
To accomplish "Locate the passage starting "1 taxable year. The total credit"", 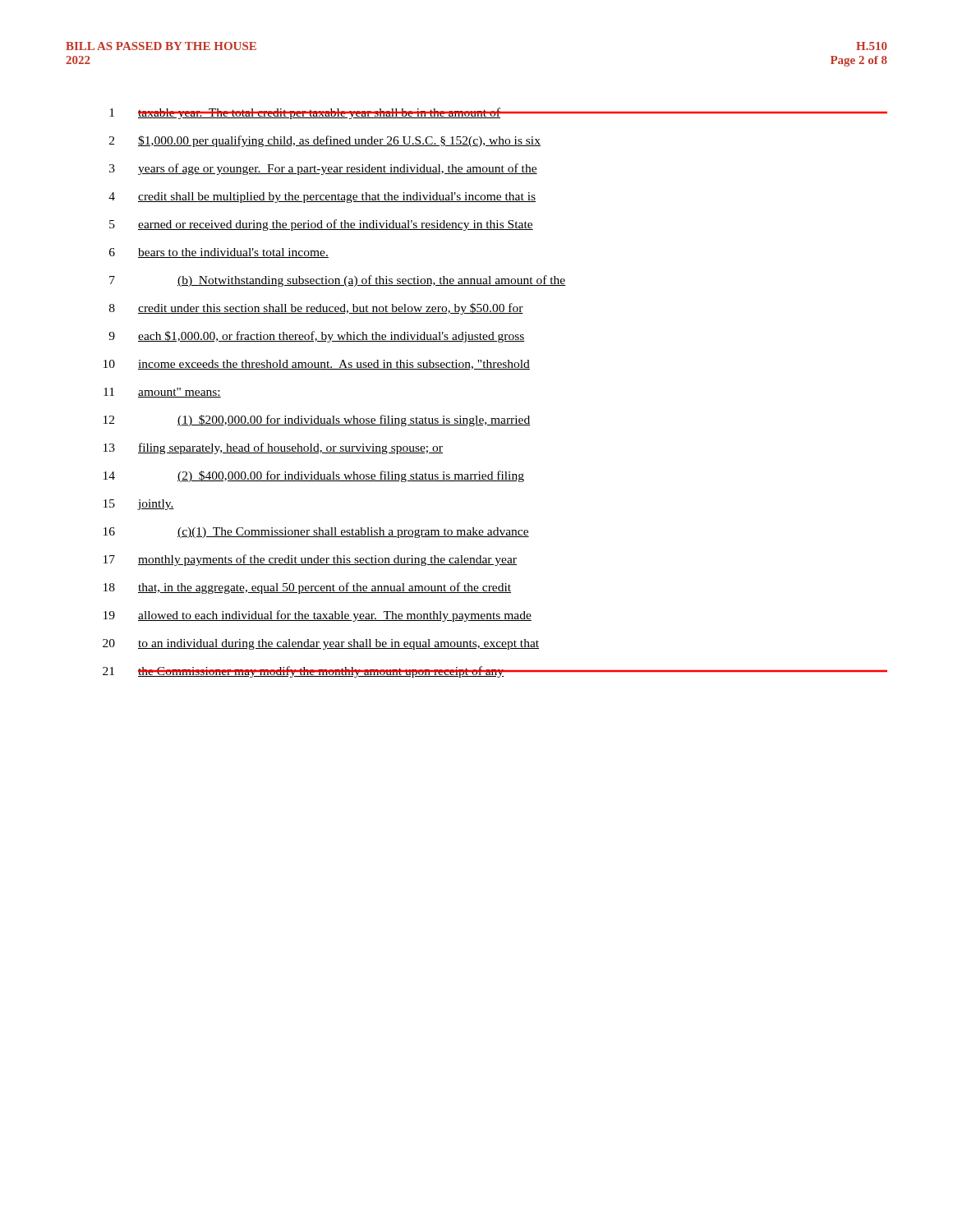I will tap(476, 113).
